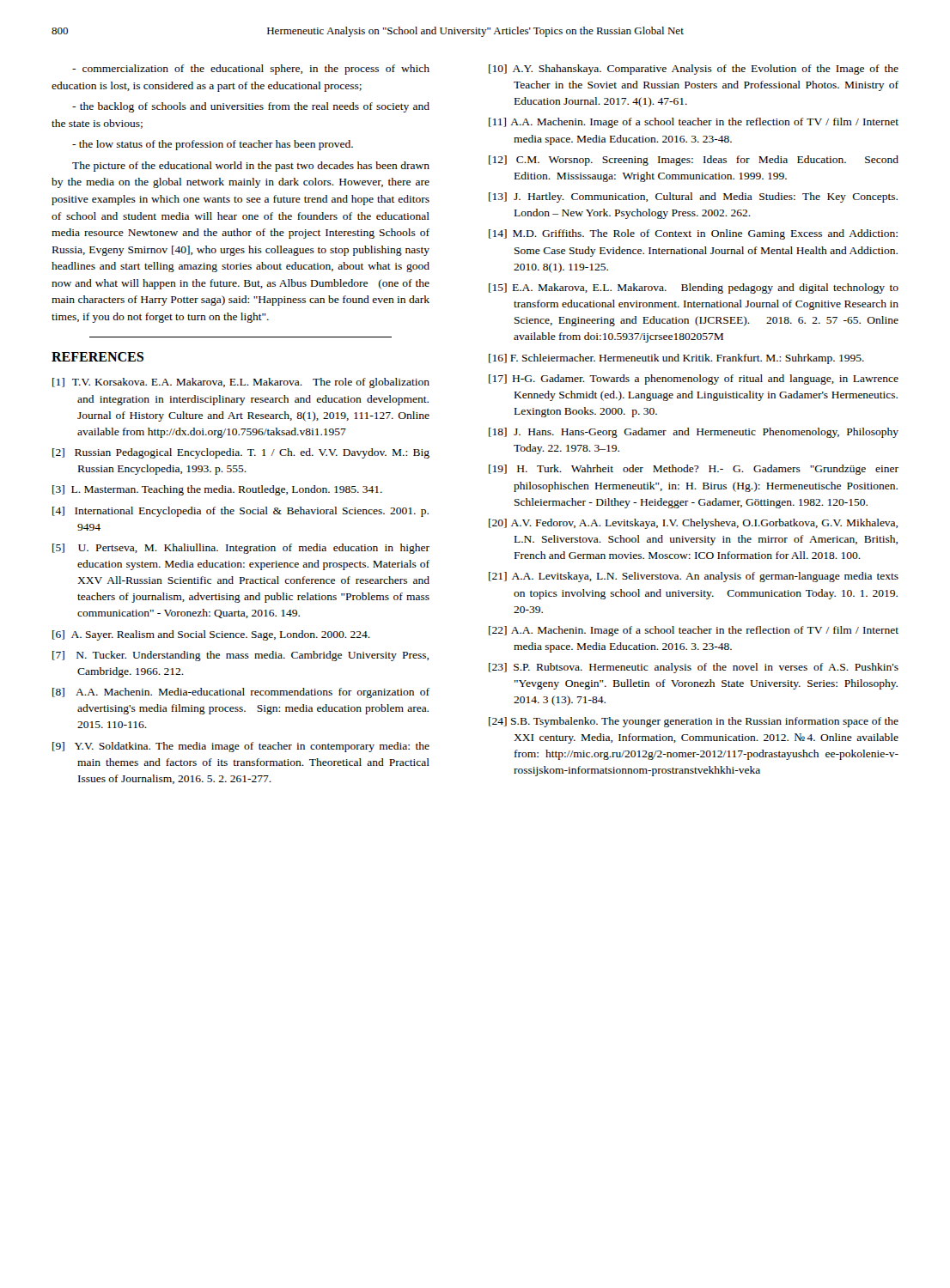
Task: Click the section header
Action: pyautogui.click(x=98, y=357)
